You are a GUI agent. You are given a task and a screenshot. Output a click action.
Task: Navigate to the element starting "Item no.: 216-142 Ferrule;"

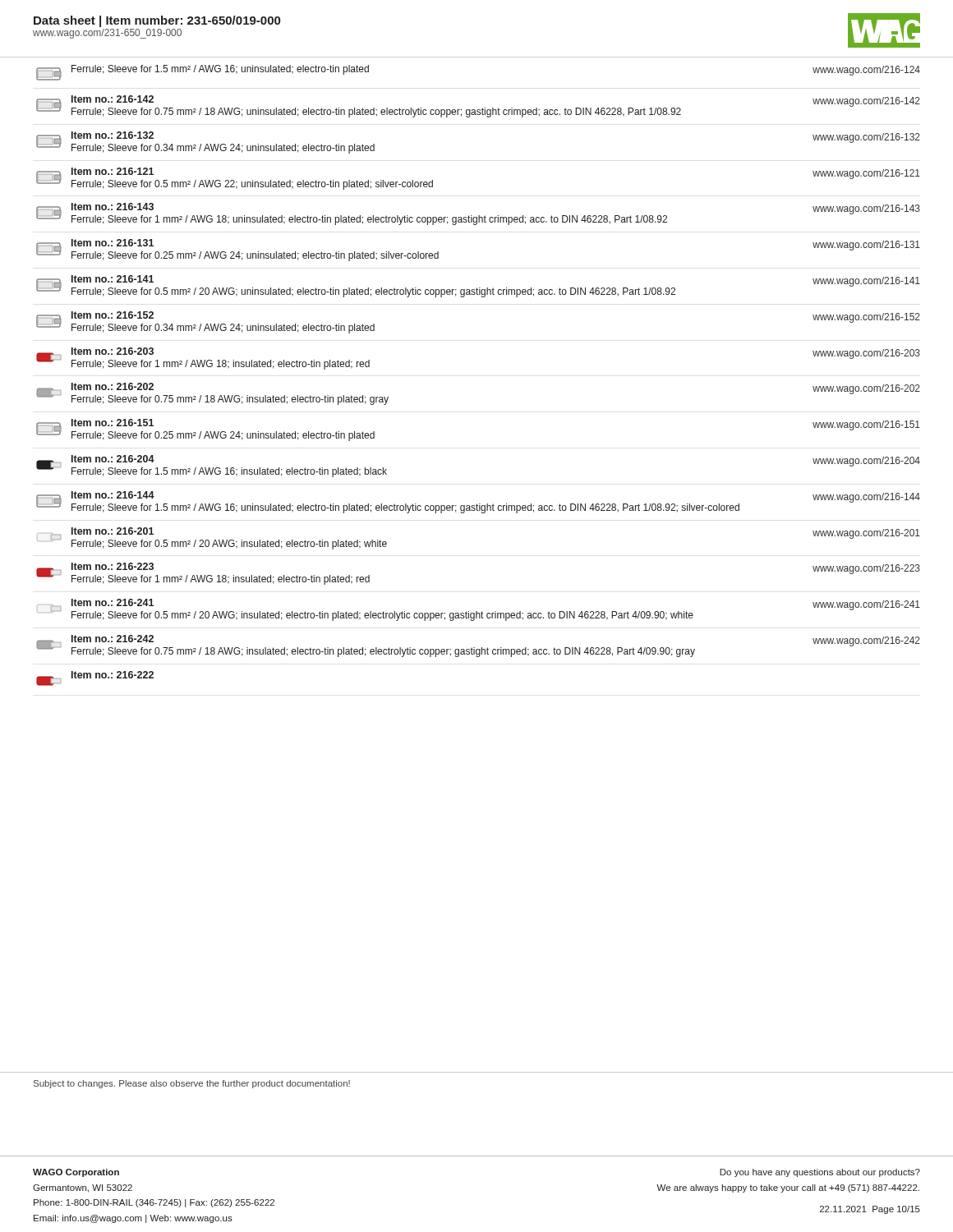tap(476, 106)
